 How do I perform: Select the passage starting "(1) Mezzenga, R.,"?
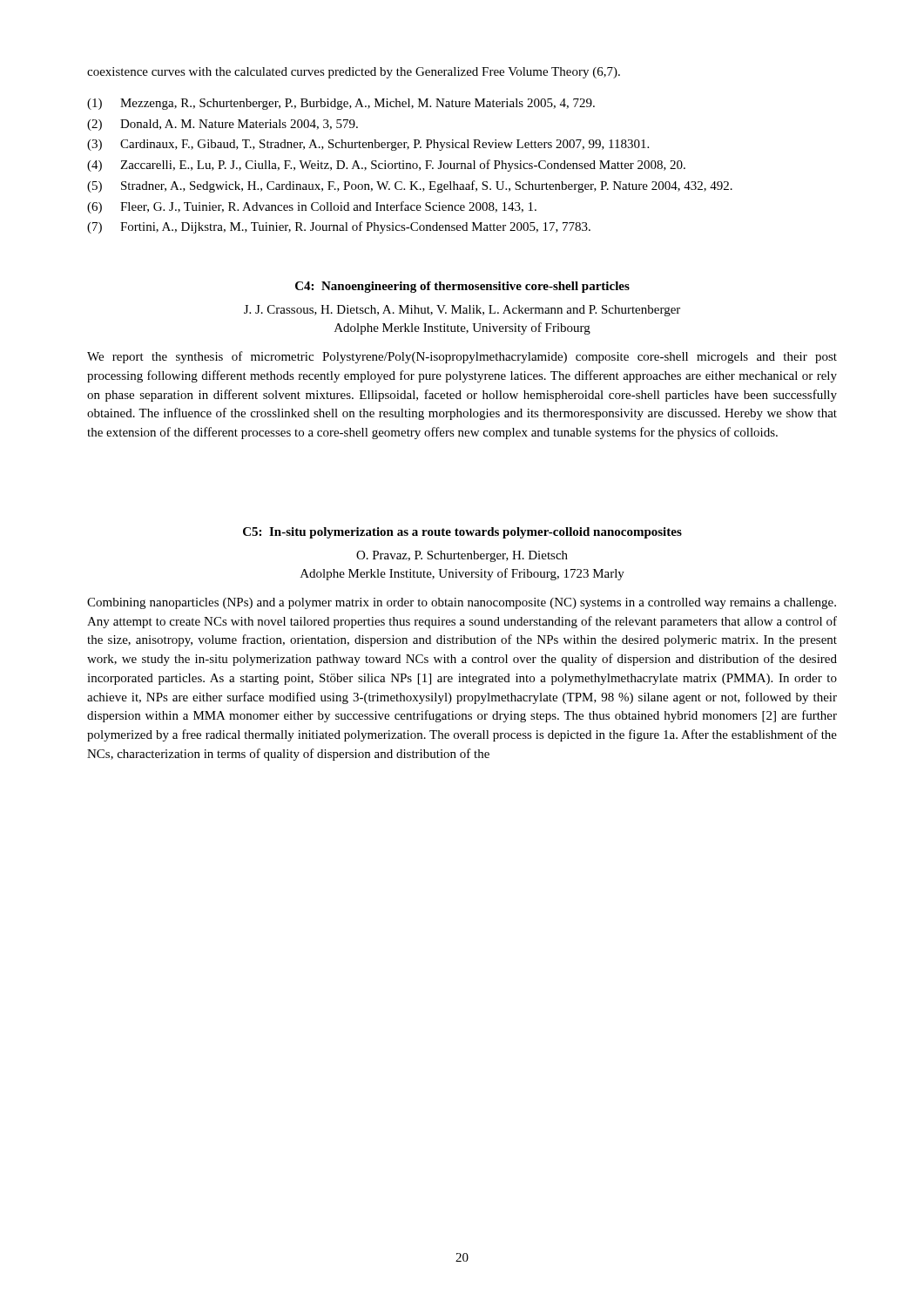pyautogui.click(x=462, y=103)
